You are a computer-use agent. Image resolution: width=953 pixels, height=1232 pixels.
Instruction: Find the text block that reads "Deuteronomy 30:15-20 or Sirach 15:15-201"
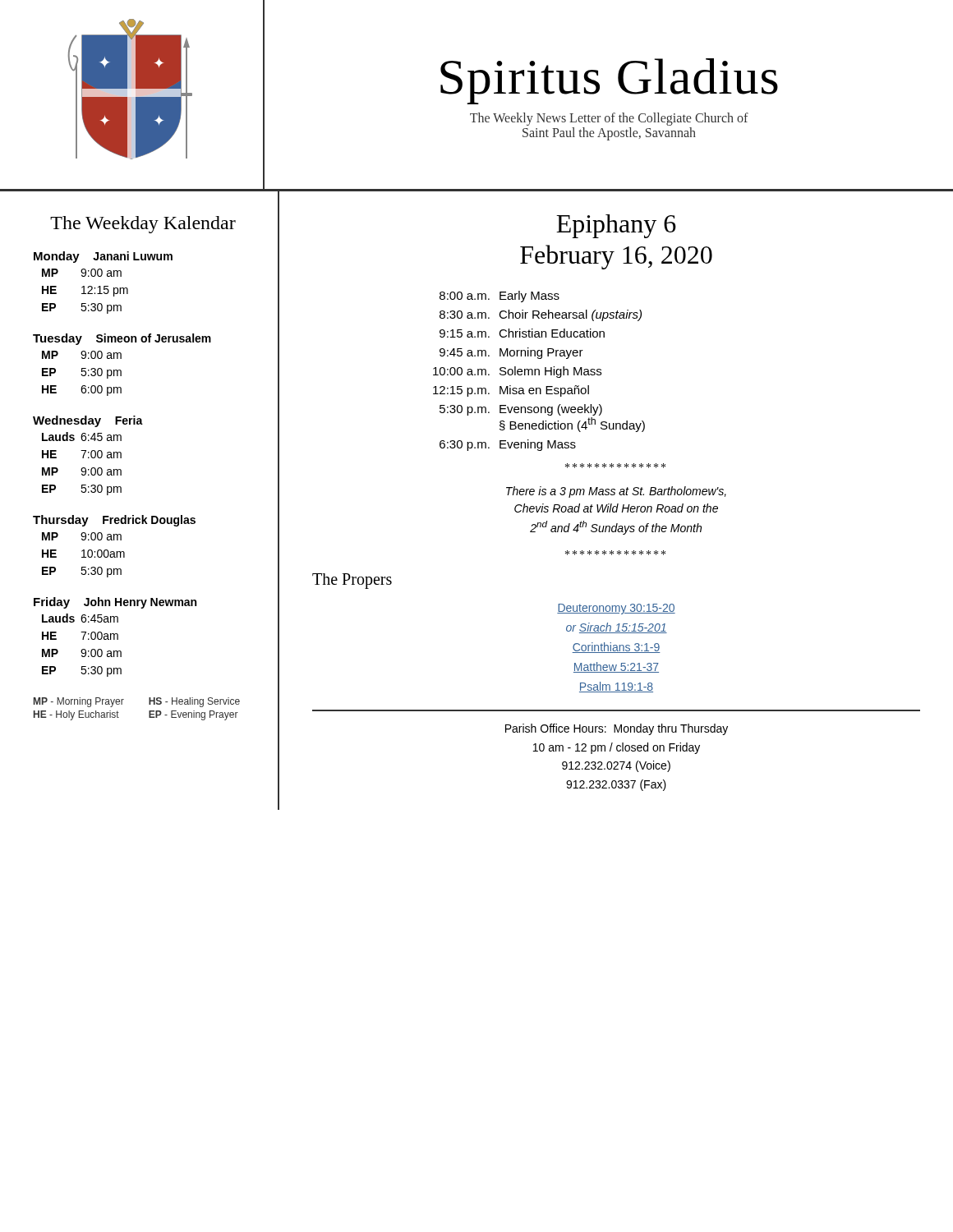coord(616,648)
